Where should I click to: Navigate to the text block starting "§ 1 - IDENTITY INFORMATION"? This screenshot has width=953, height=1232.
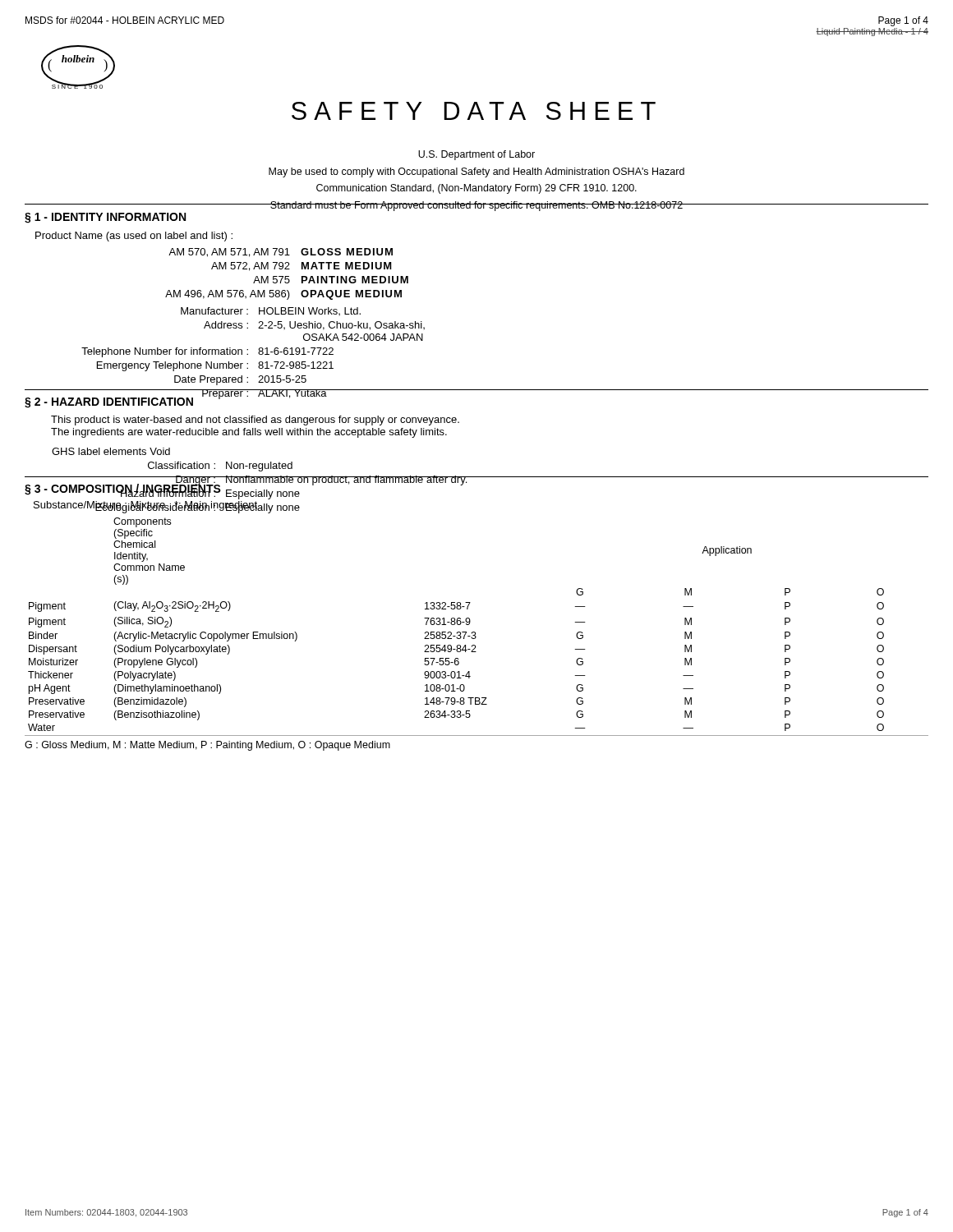pos(106,217)
